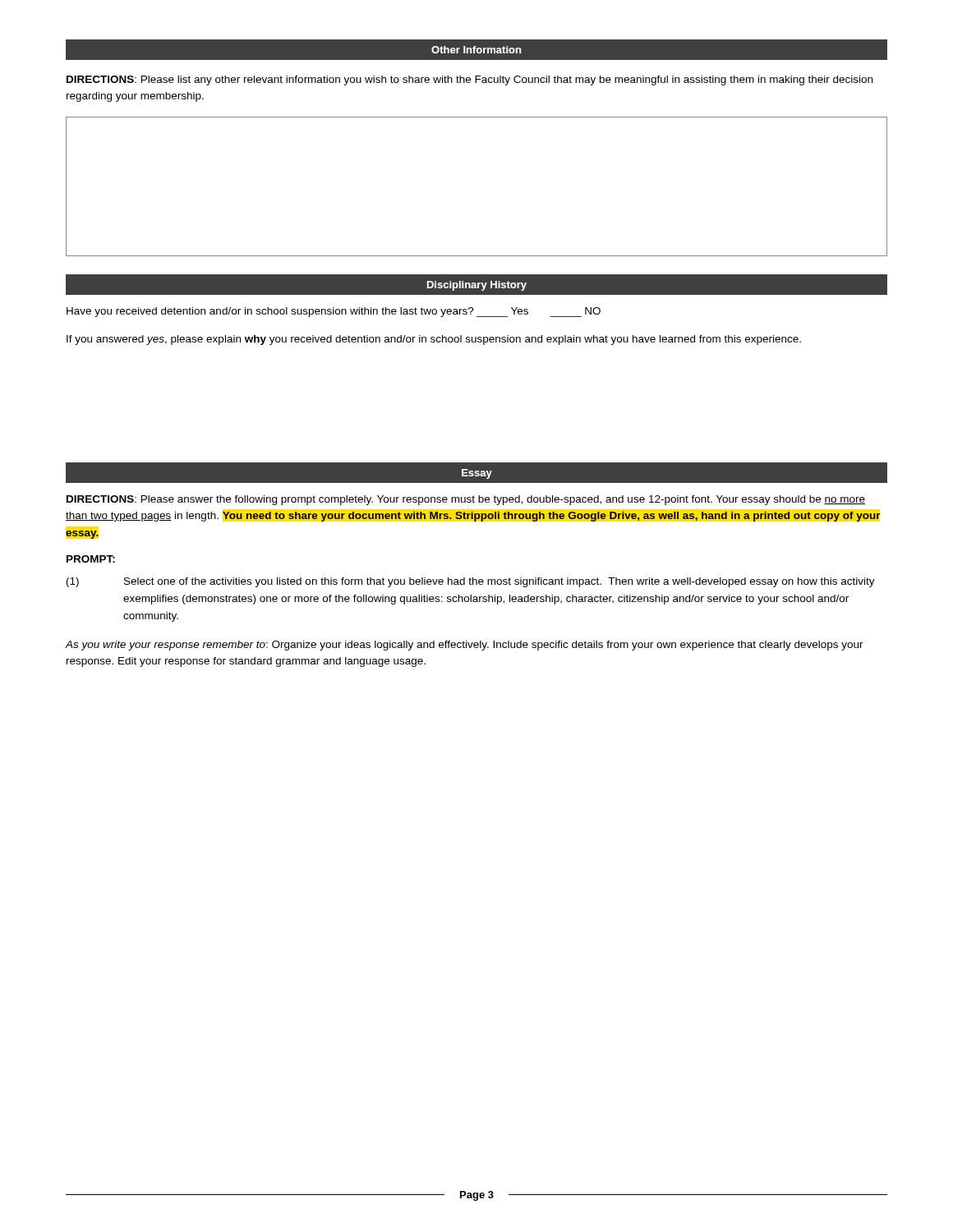Click where it says "Other Information"
Viewport: 953px width, 1232px height.
476,50
